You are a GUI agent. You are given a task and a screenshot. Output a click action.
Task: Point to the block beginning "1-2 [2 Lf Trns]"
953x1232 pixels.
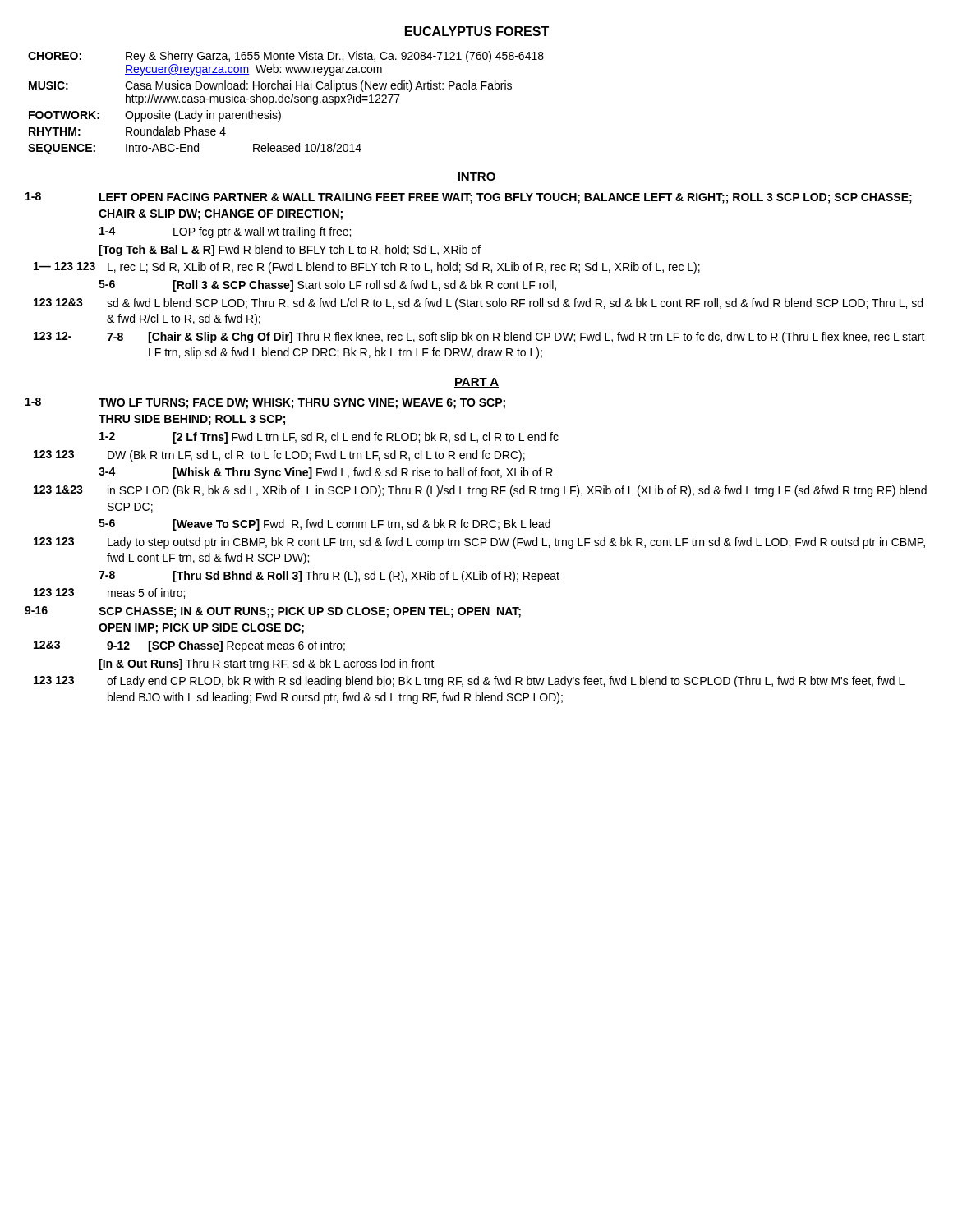tap(476, 516)
